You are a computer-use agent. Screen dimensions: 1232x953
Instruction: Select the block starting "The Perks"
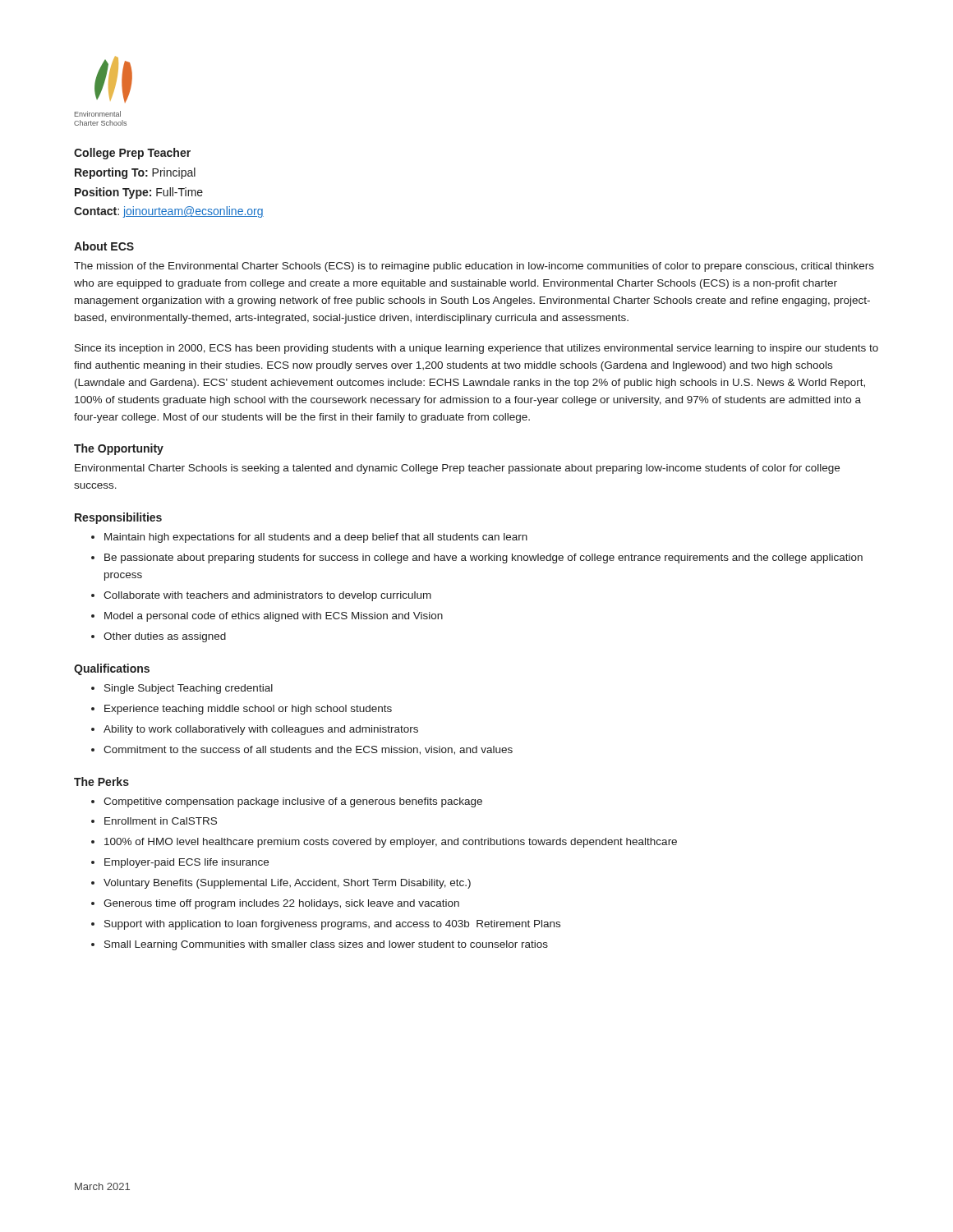coord(101,782)
